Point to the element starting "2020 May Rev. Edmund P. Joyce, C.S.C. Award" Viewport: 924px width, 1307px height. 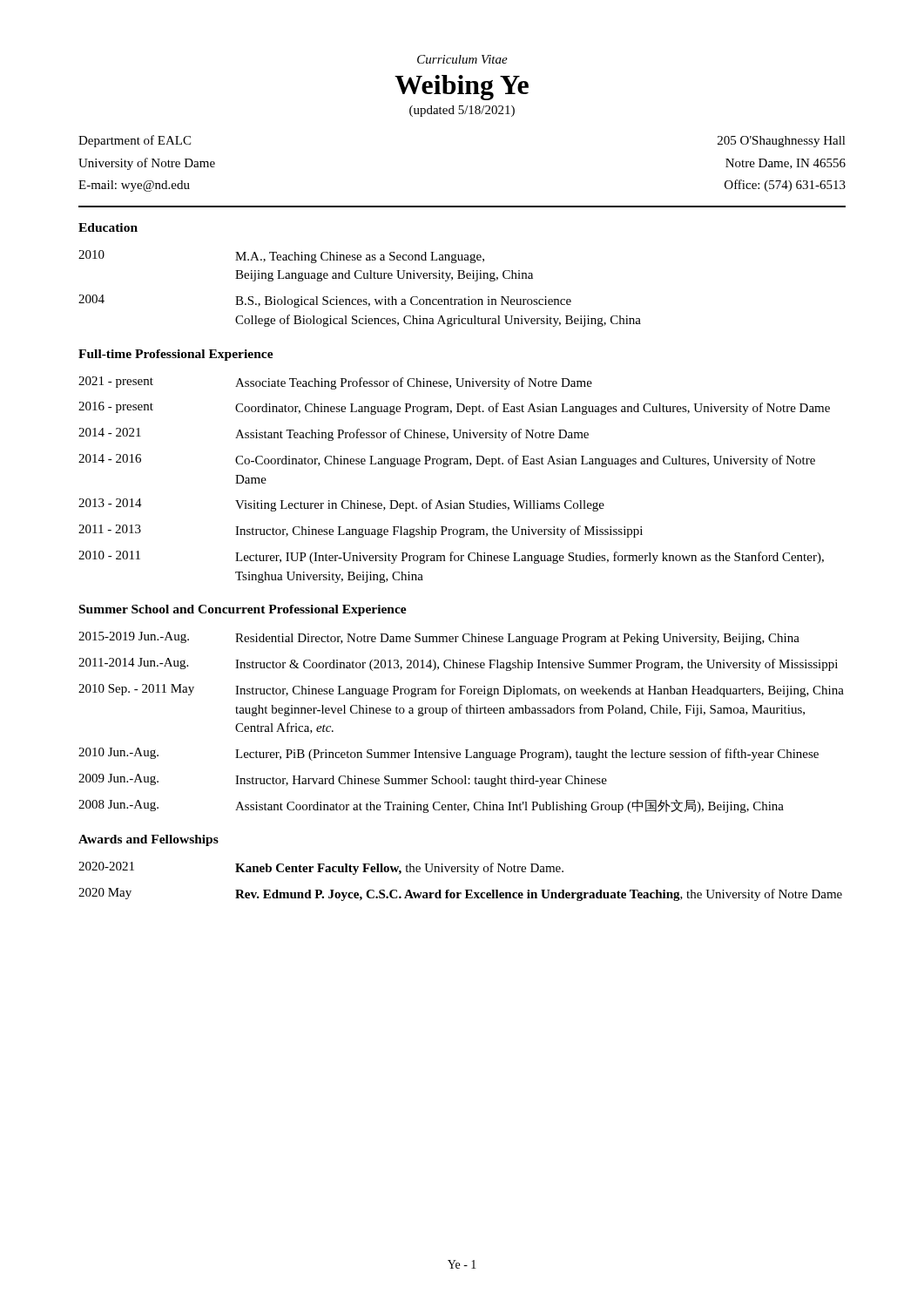point(462,895)
